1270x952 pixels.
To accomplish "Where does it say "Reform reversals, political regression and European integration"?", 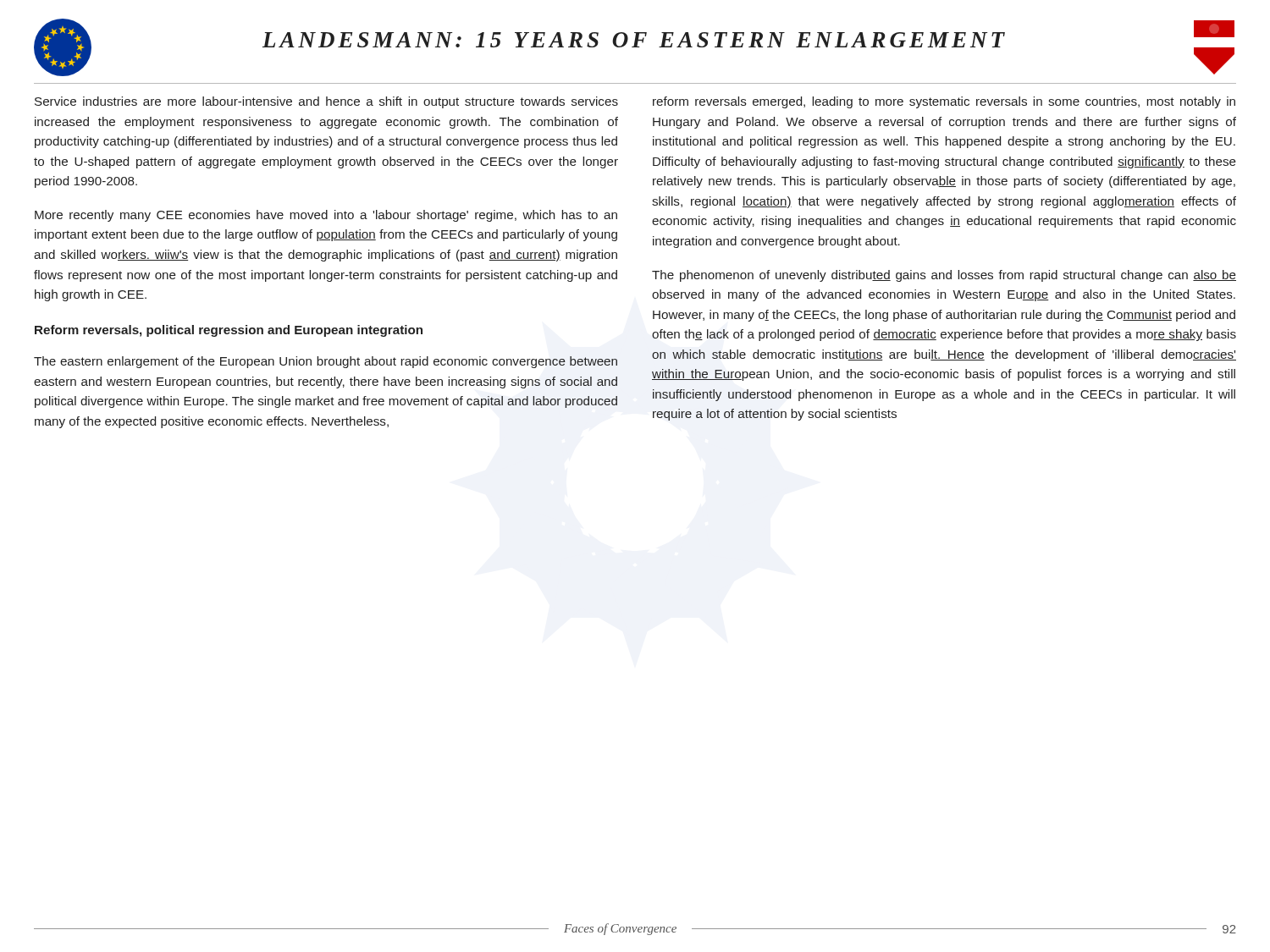I will click(326, 330).
